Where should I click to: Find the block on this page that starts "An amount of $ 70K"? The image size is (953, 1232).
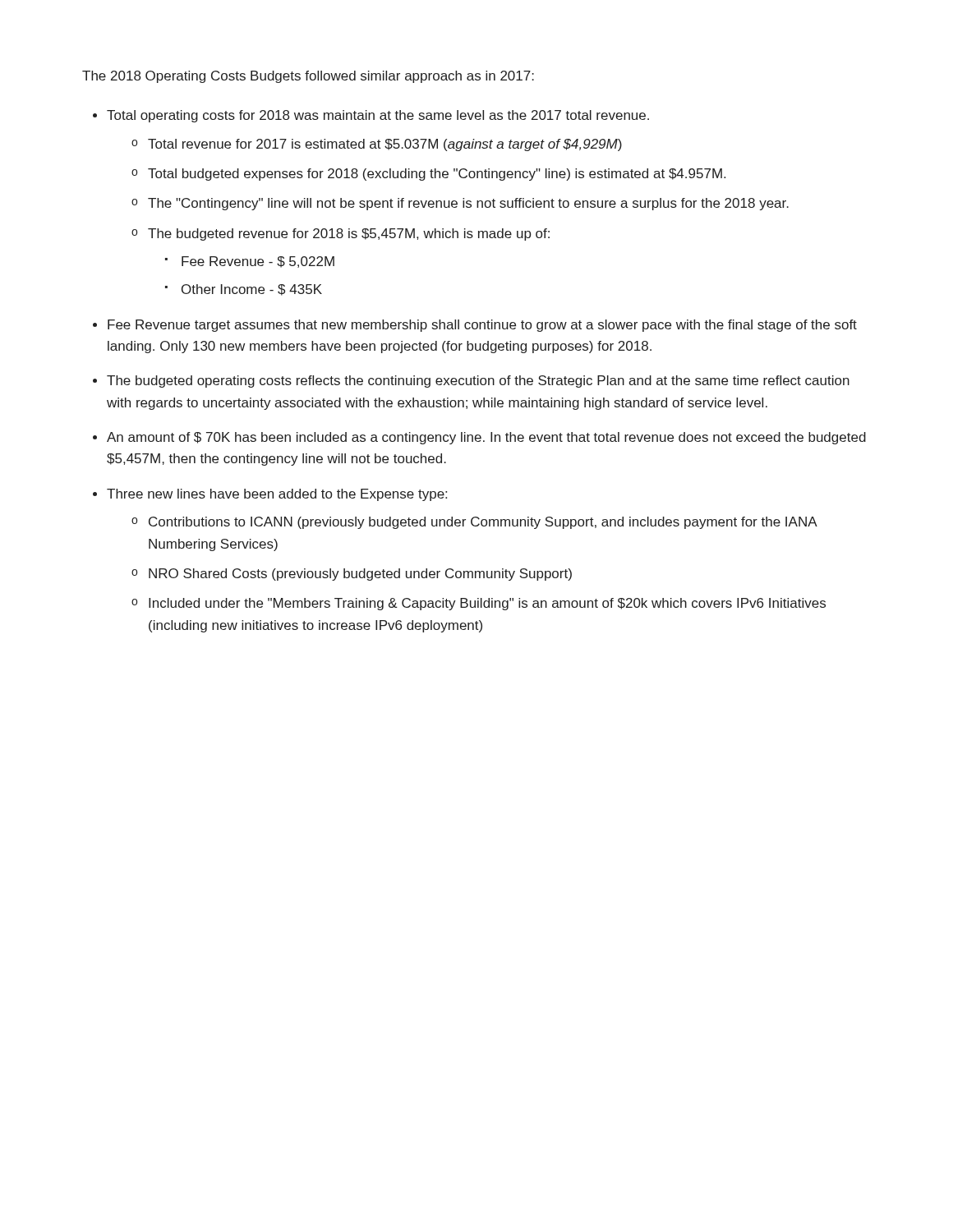(x=487, y=448)
